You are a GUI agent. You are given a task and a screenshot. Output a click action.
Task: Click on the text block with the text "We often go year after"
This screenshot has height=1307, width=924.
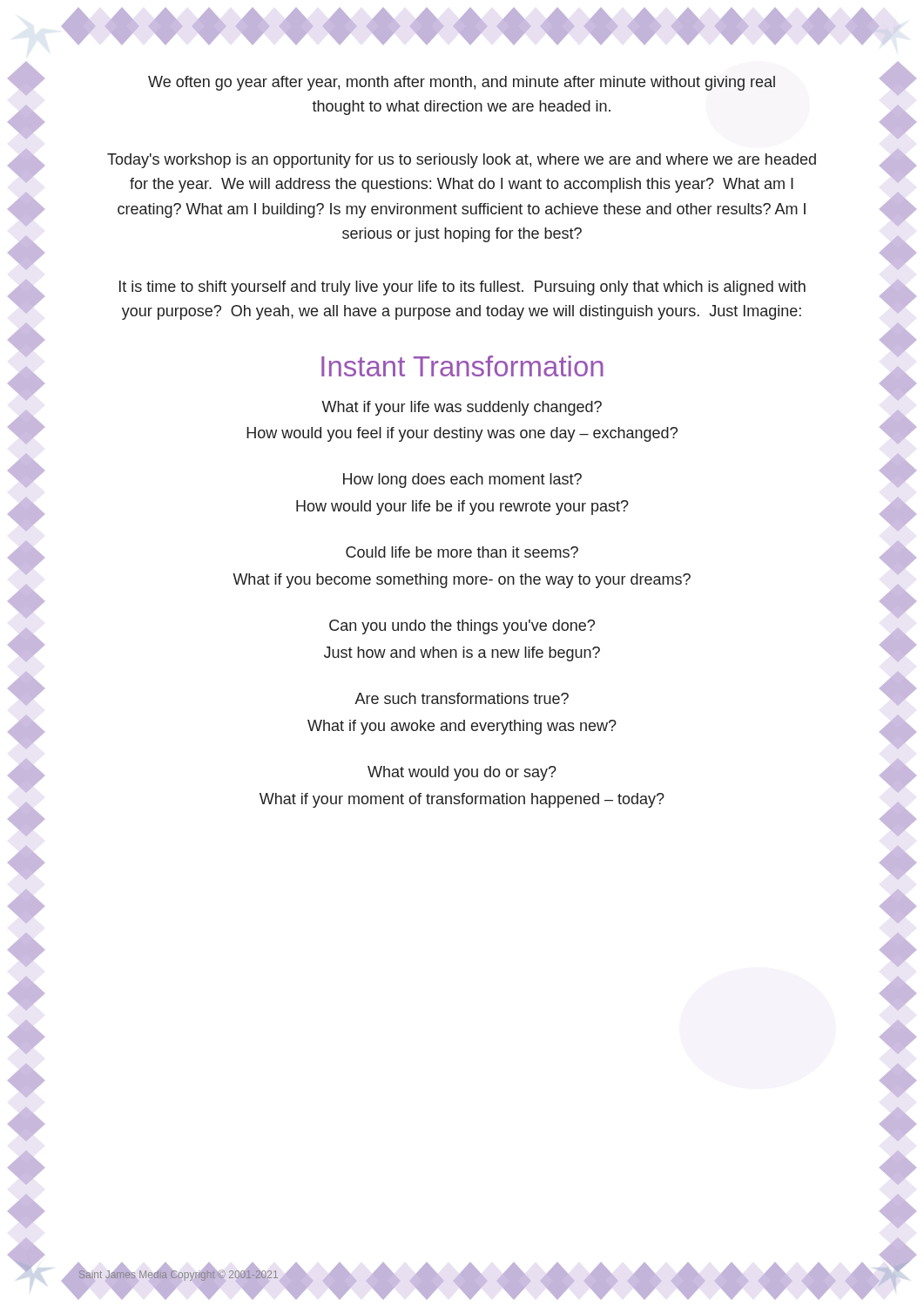click(x=462, y=94)
